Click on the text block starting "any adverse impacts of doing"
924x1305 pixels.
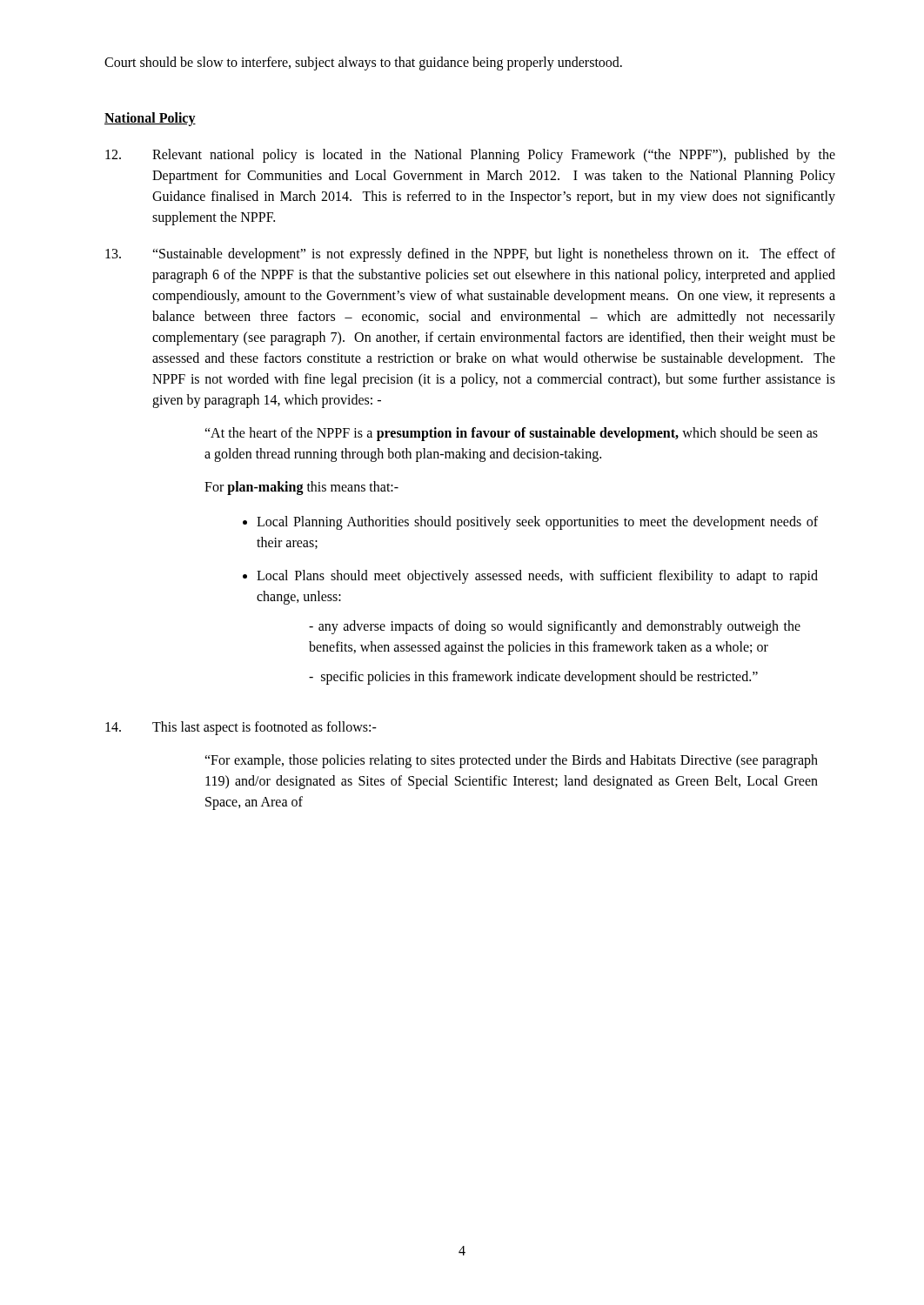coord(555,636)
